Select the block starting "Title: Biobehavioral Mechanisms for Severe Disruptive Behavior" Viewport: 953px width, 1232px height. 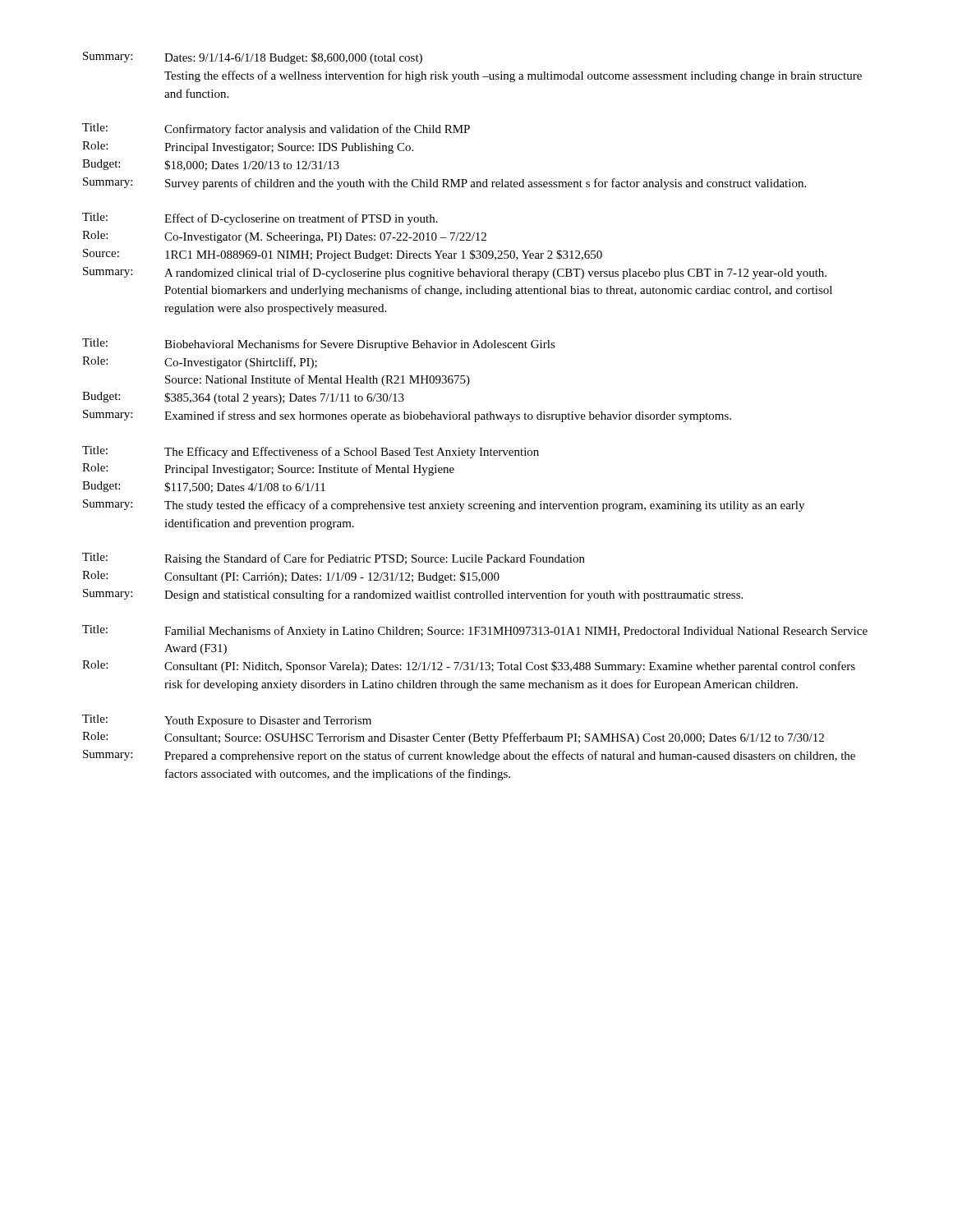[476, 380]
